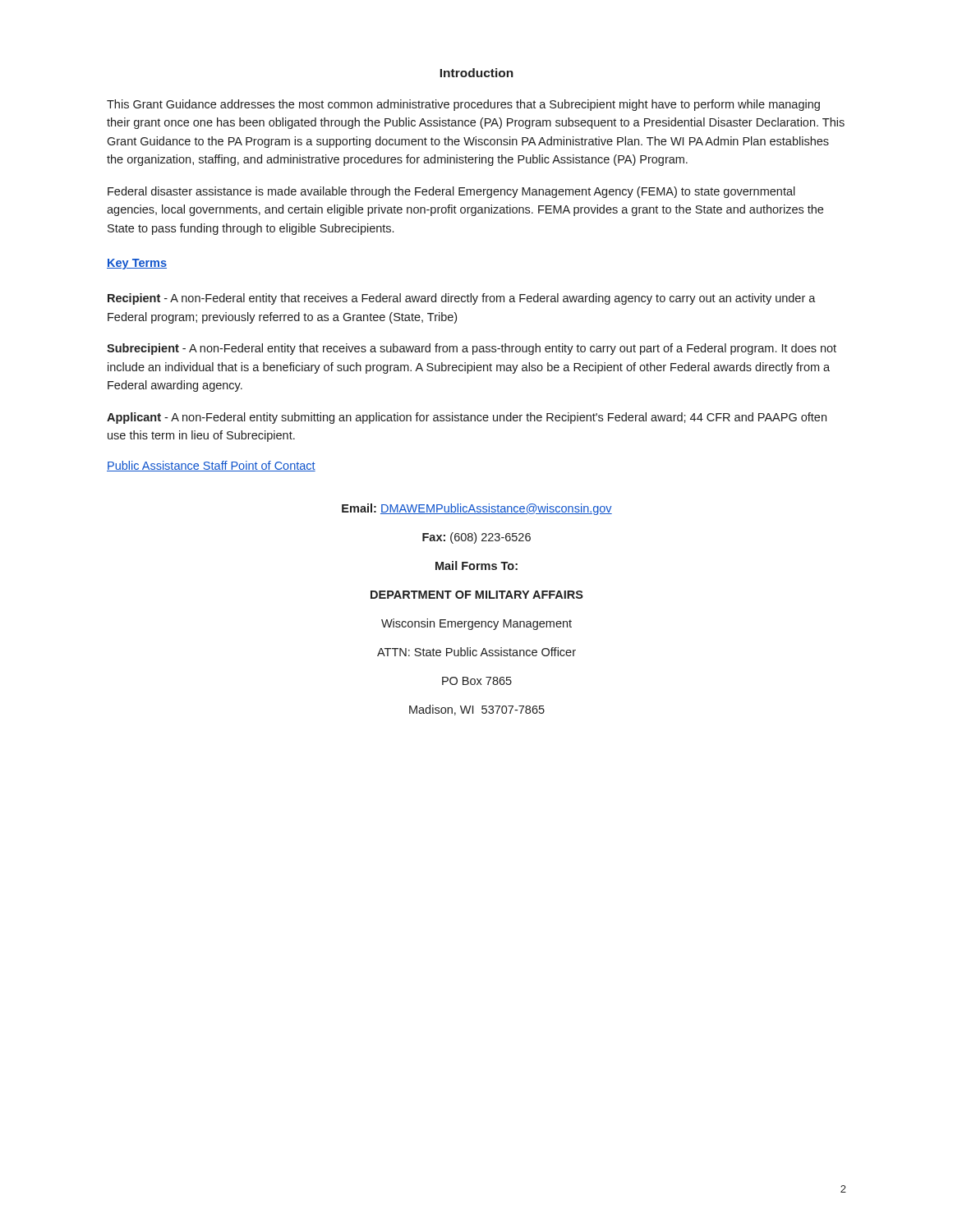Point to the passage starting "Subrecipient - A"
The height and width of the screenshot is (1232, 953).
pyautogui.click(x=472, y=367)
